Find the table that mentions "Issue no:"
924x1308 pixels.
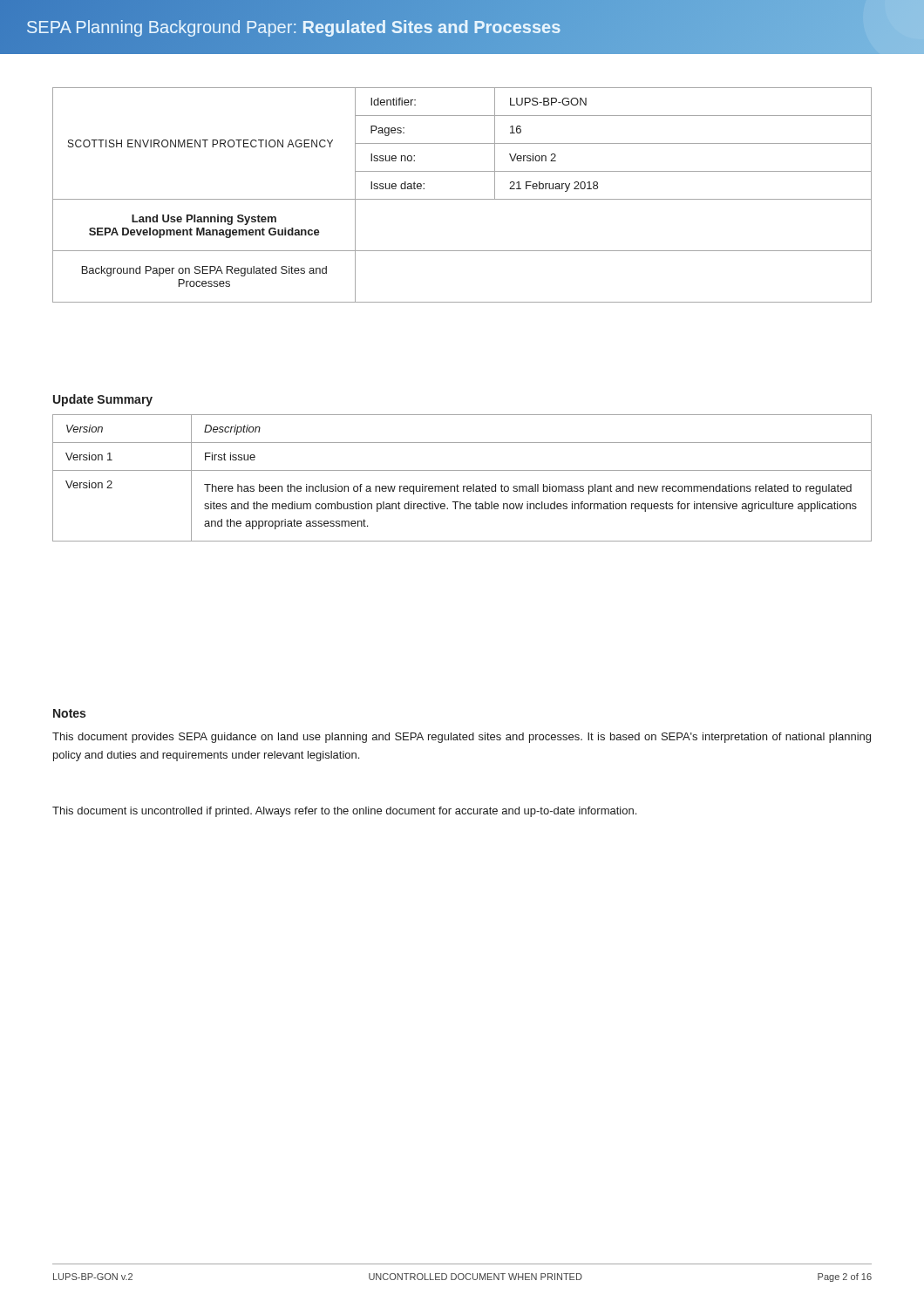pos(462,195)
